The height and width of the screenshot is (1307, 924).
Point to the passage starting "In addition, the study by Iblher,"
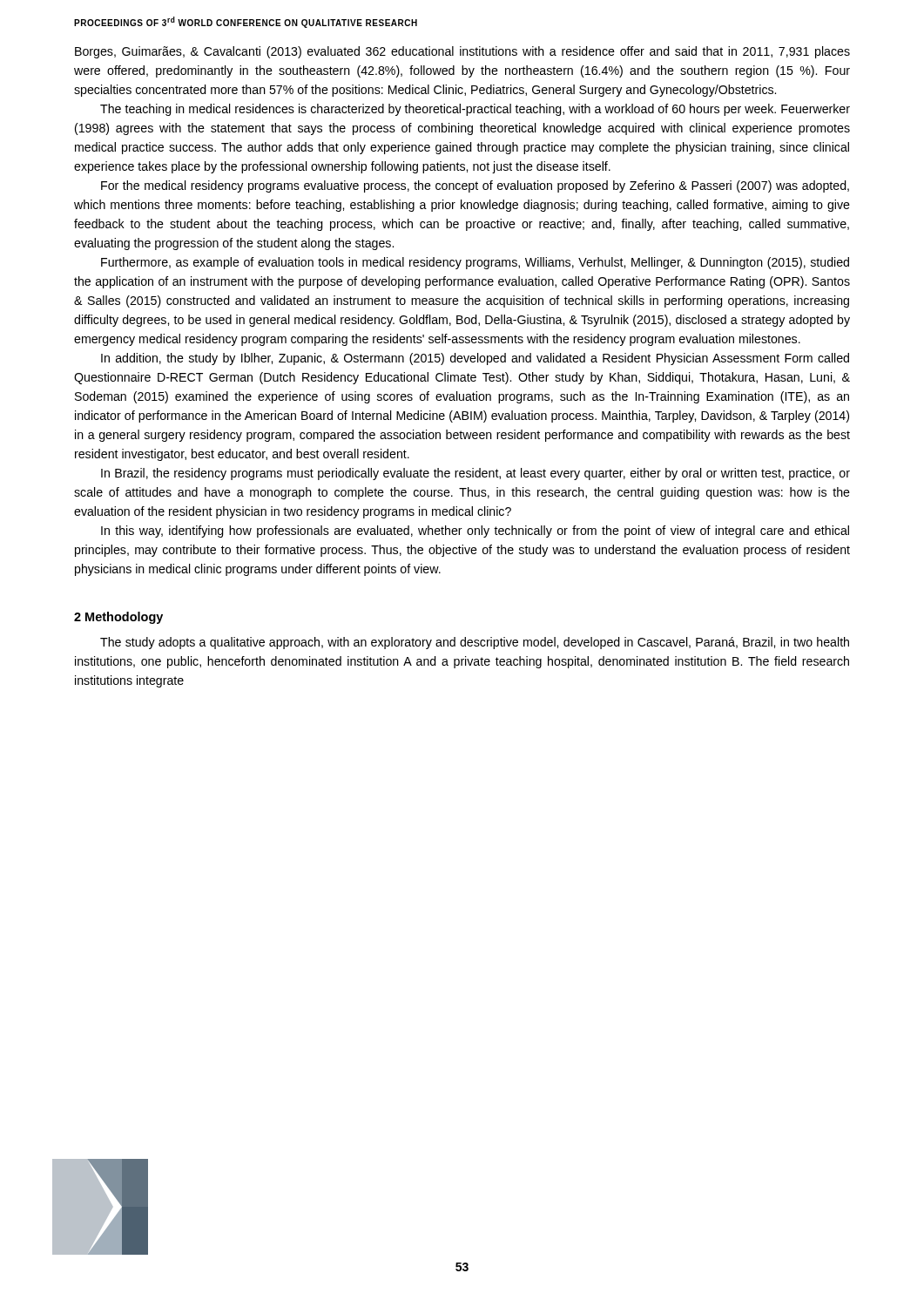[x=462, y=406]
